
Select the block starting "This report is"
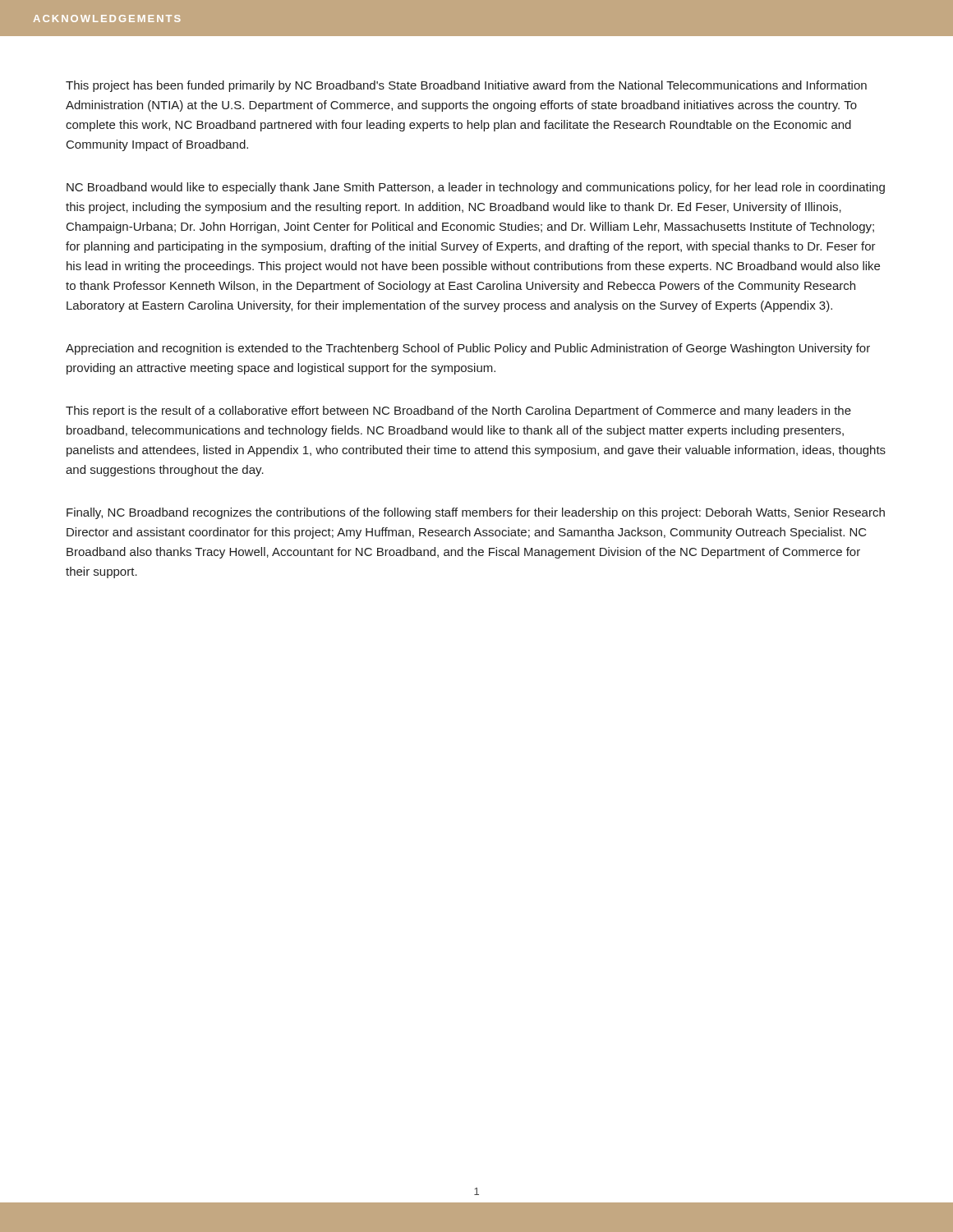click(476, 440)
